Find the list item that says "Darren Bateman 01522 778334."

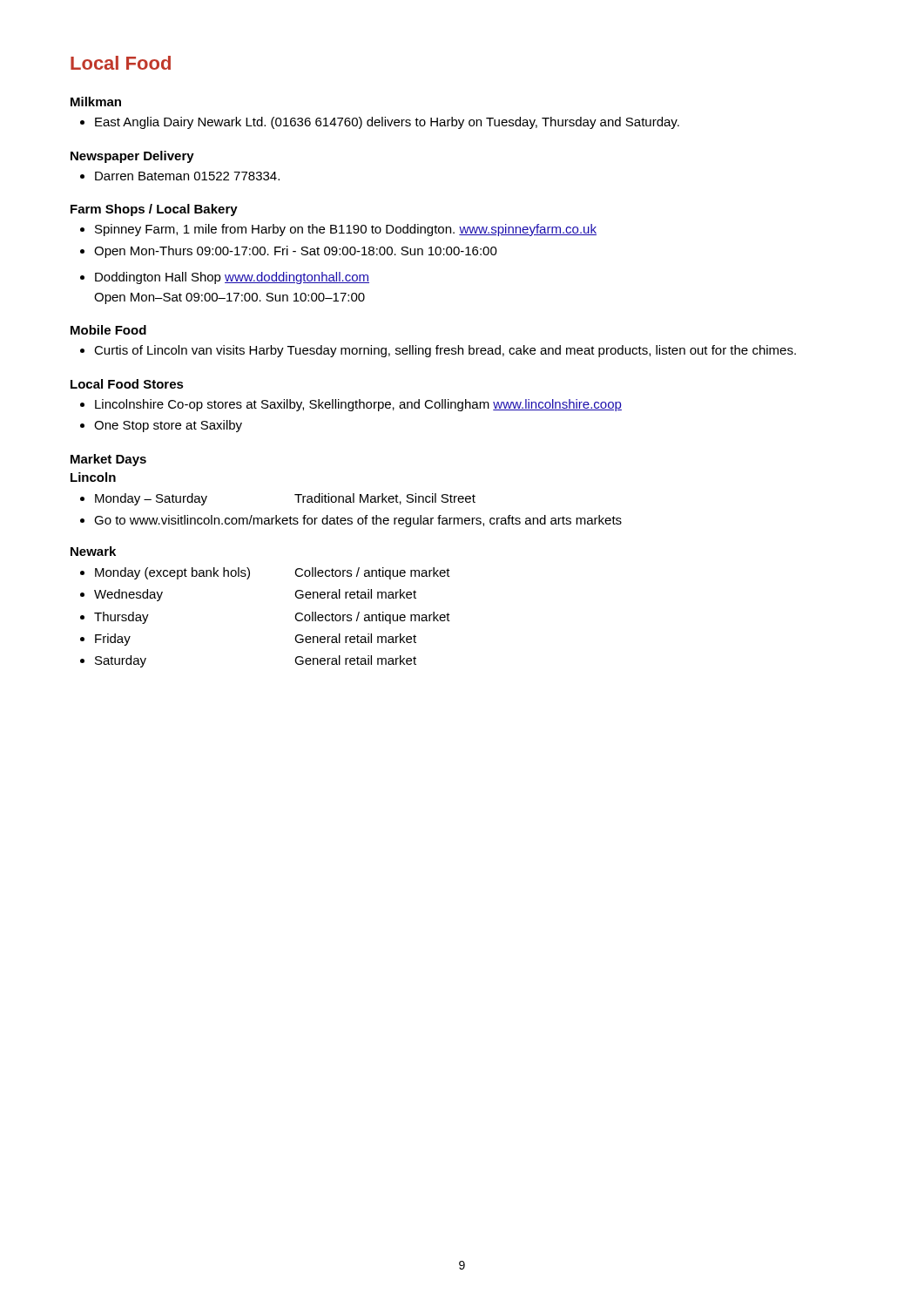click(x=180, y=176)
